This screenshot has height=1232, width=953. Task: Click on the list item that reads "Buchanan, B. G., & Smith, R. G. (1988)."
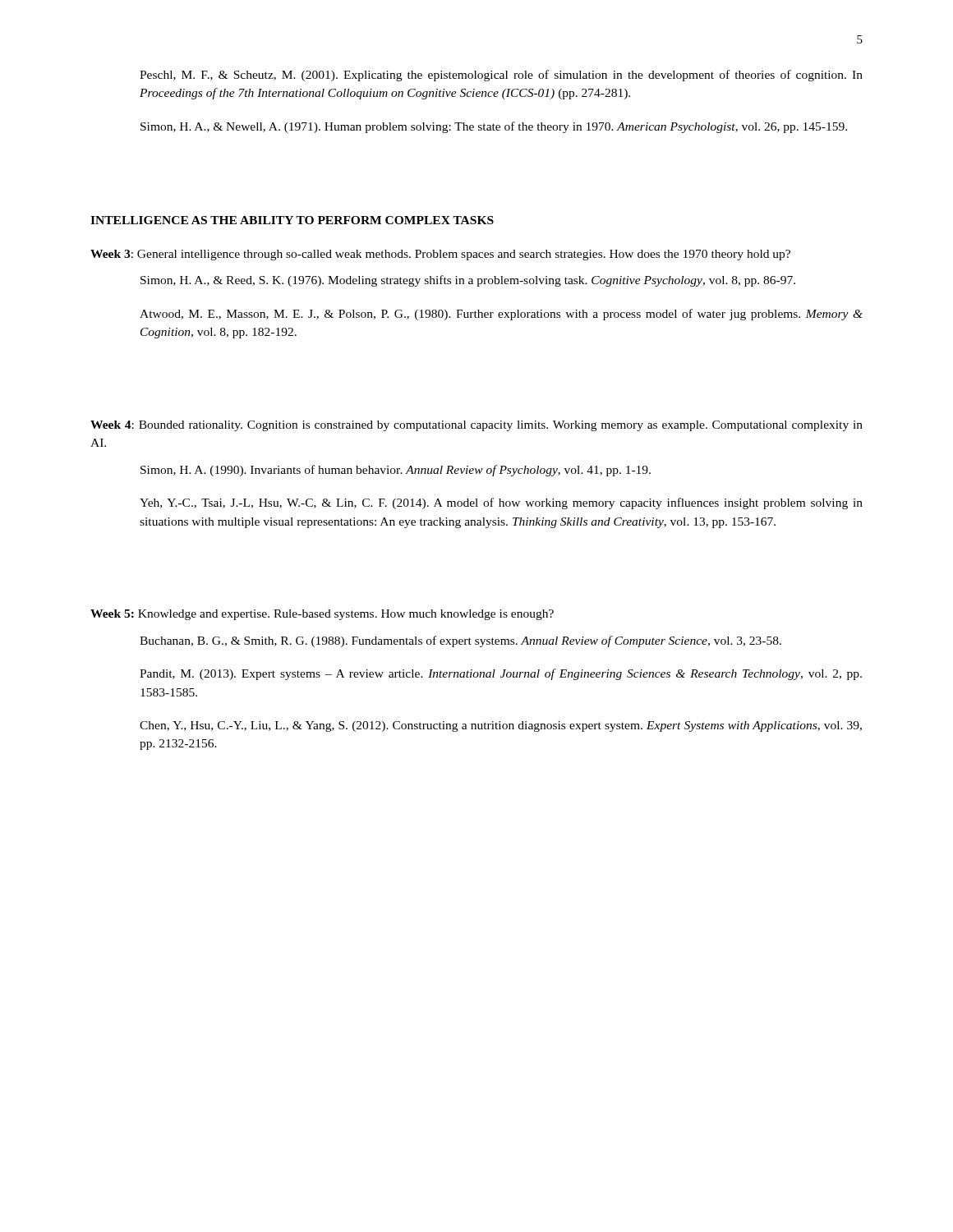461,640
